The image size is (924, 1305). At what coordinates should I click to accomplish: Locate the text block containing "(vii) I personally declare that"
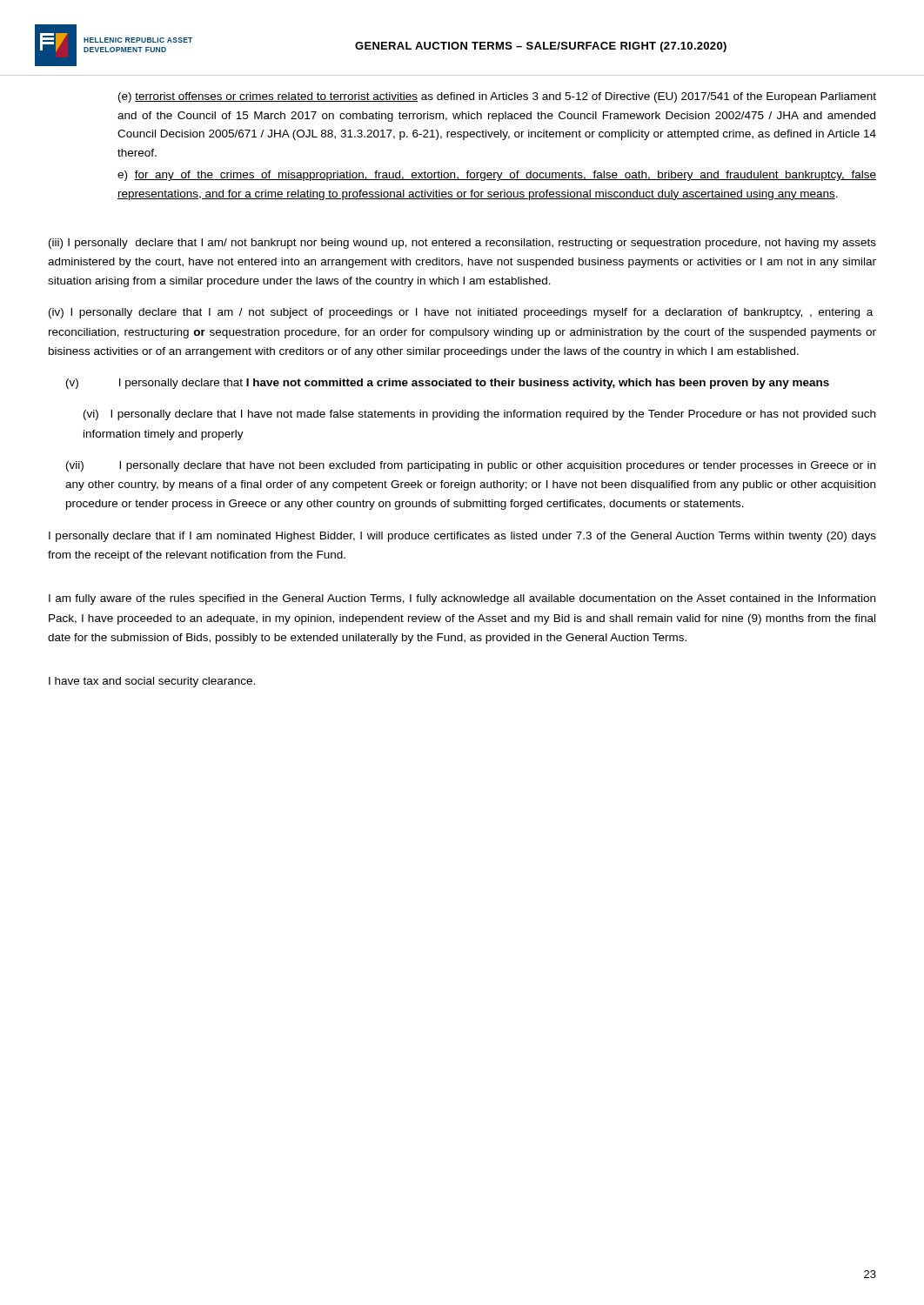[471, 484]
